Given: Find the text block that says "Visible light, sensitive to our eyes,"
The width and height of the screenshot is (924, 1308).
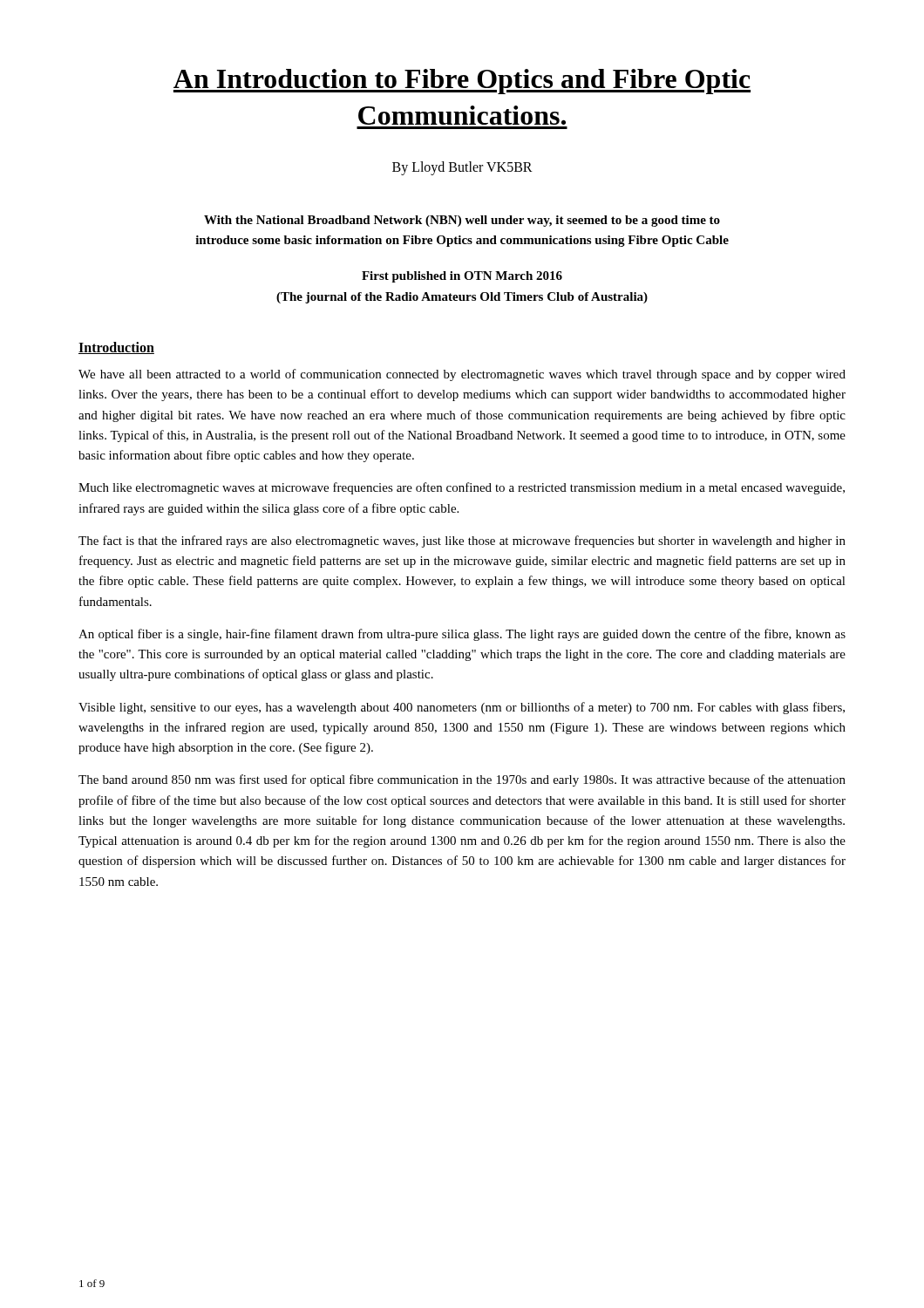Looking at the screenshot, I should pyautogui.click(x=462, y=727).
